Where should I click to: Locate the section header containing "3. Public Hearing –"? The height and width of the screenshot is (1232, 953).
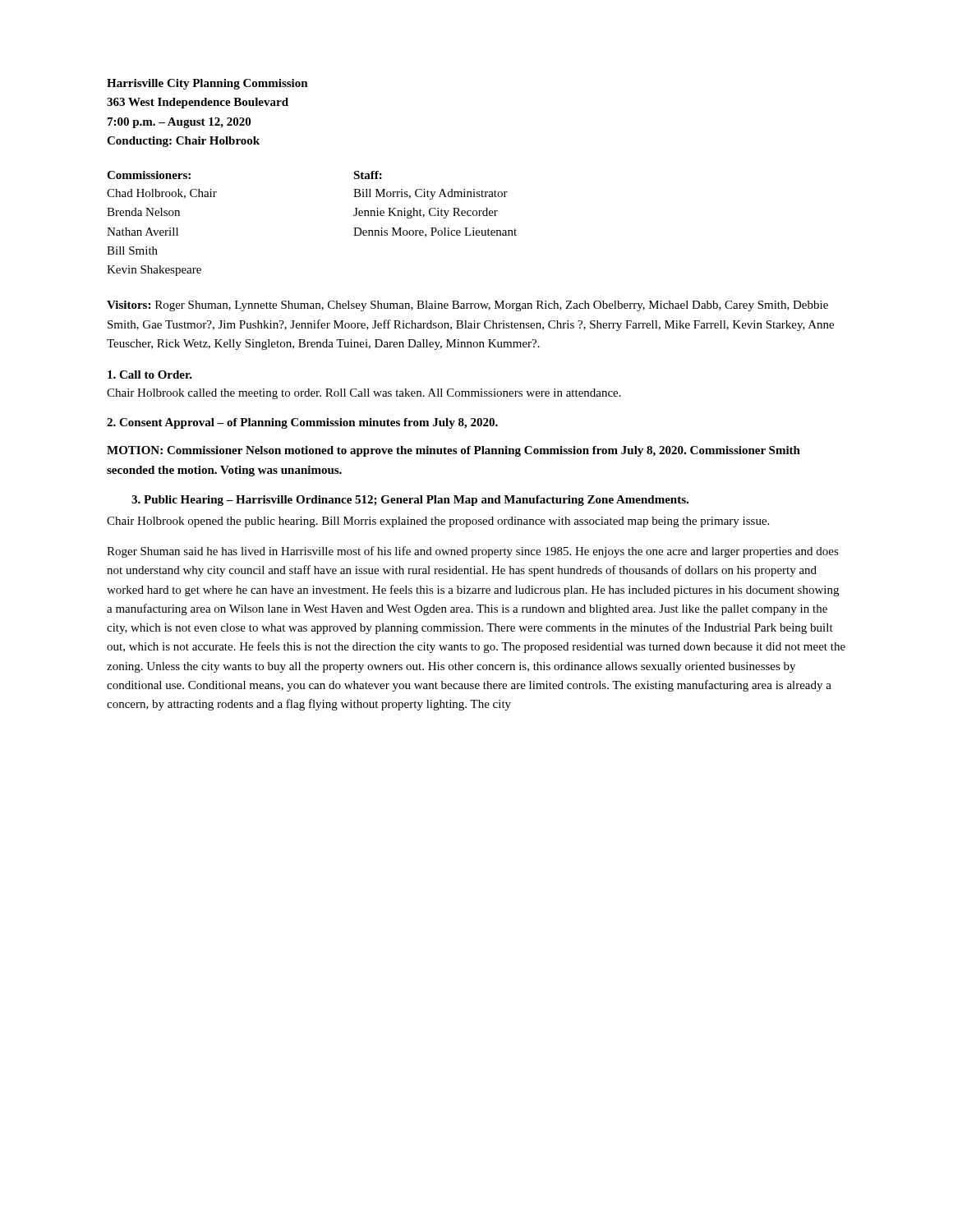tap(410, 499)
